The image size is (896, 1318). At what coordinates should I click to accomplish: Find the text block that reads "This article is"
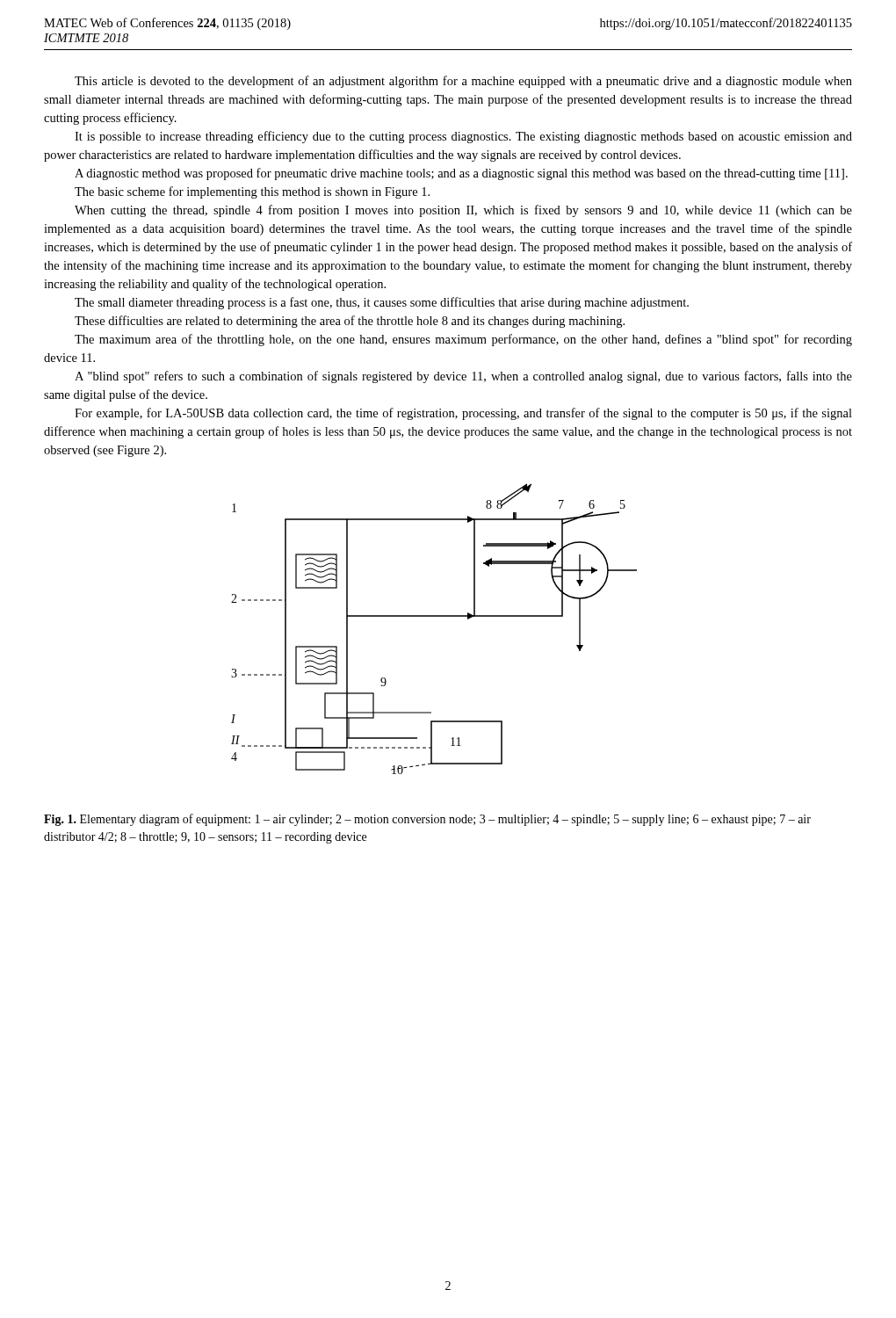[x=448, y=100]
